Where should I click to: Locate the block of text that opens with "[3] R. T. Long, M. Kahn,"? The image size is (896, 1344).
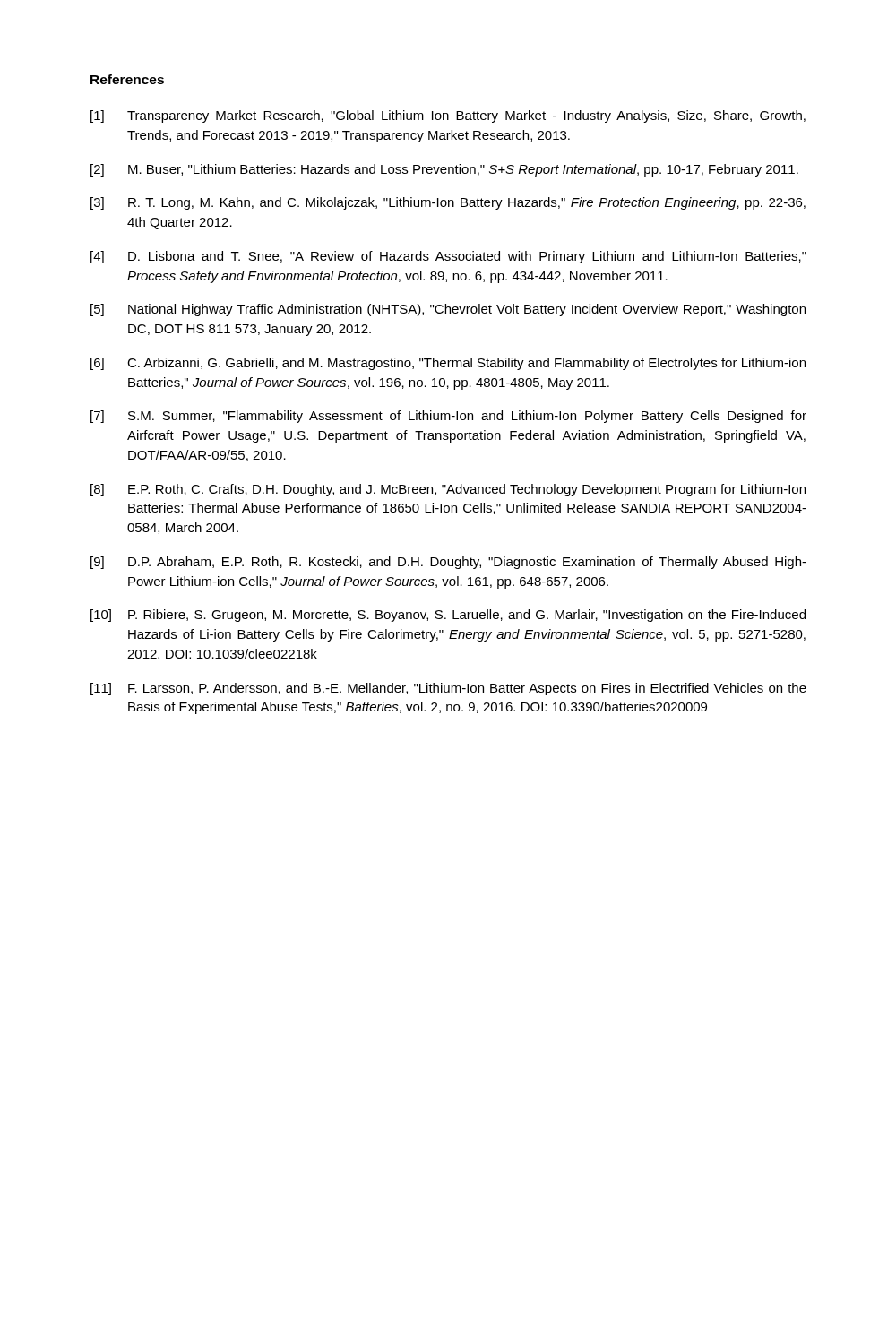point(448,212)
